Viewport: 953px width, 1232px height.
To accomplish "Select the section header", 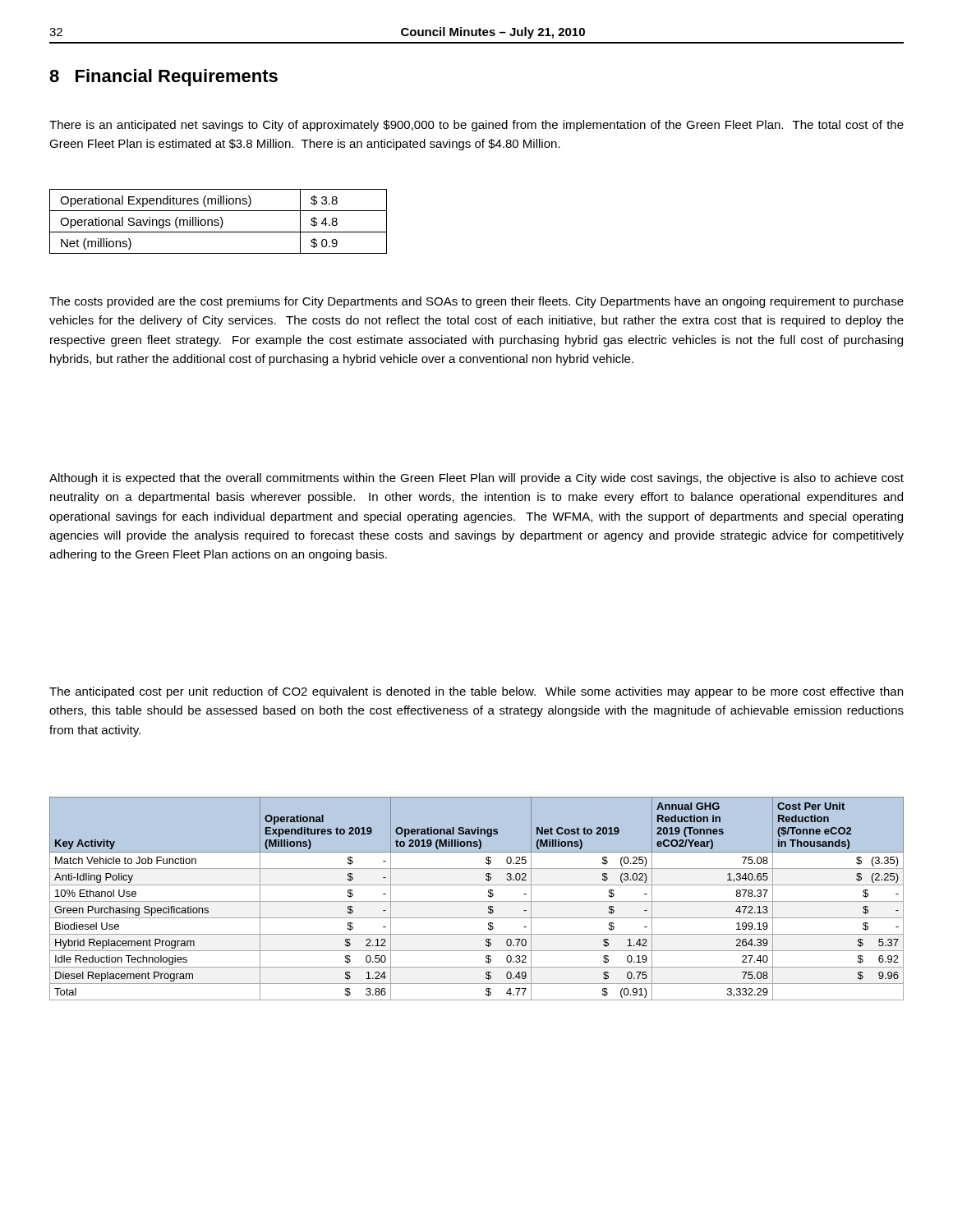I will (x=164, y=76).
